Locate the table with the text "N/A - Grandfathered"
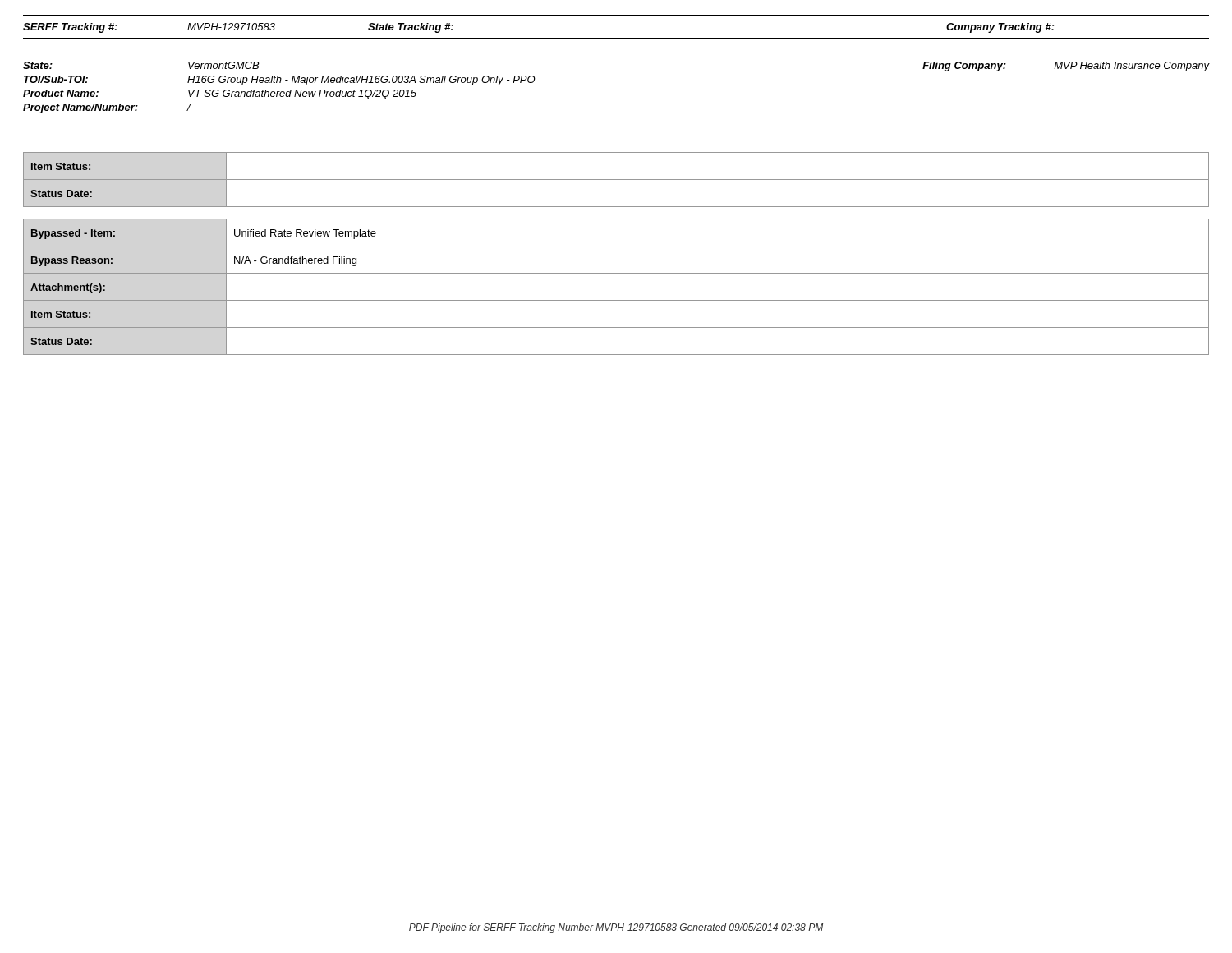Screen dimensions: 953x1232 (616, 253)
